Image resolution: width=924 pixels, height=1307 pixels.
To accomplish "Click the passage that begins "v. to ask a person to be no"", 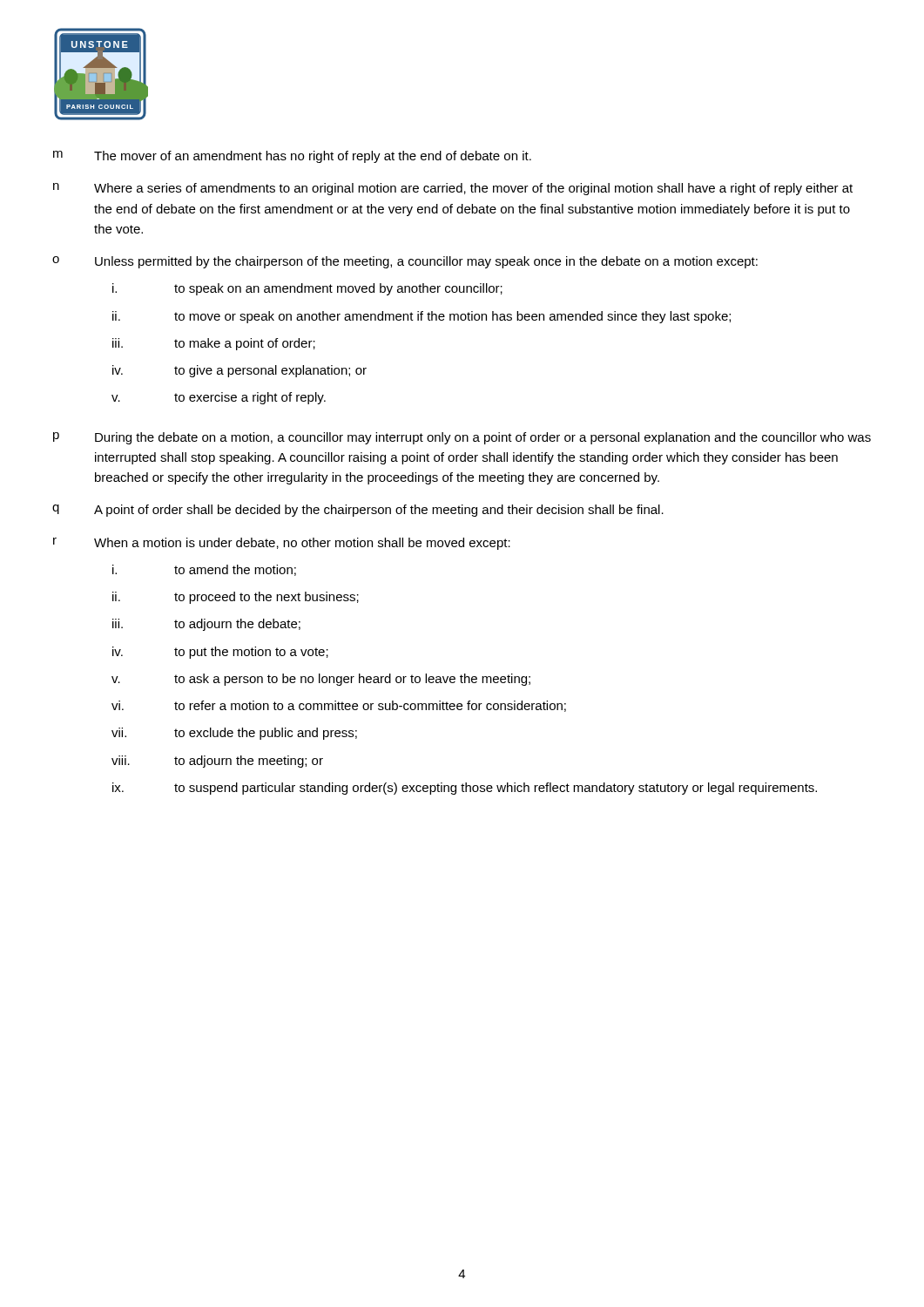I will [x=483, y=678].
